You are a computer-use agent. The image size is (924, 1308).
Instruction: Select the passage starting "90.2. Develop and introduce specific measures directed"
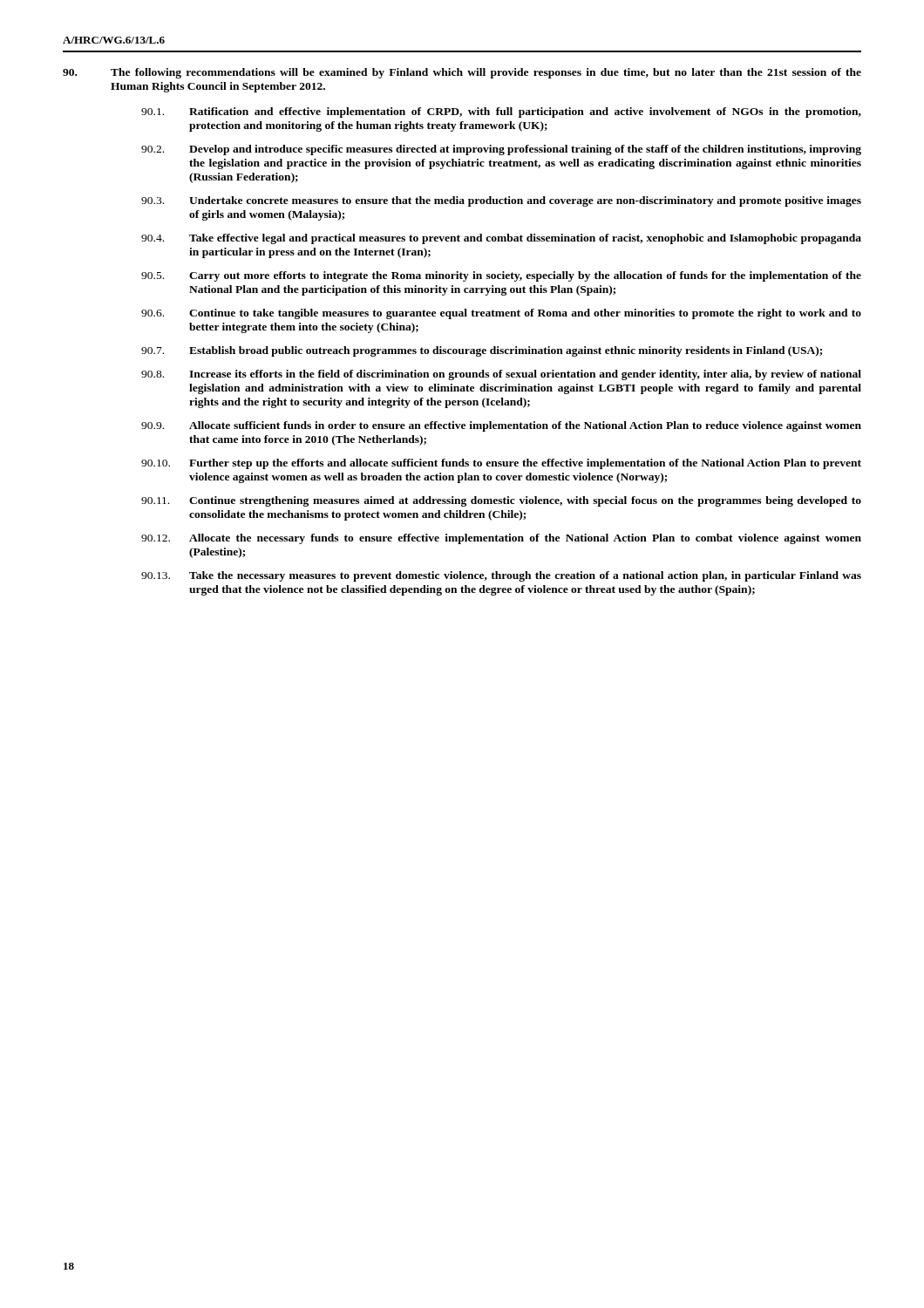click(x=501, y=163)
